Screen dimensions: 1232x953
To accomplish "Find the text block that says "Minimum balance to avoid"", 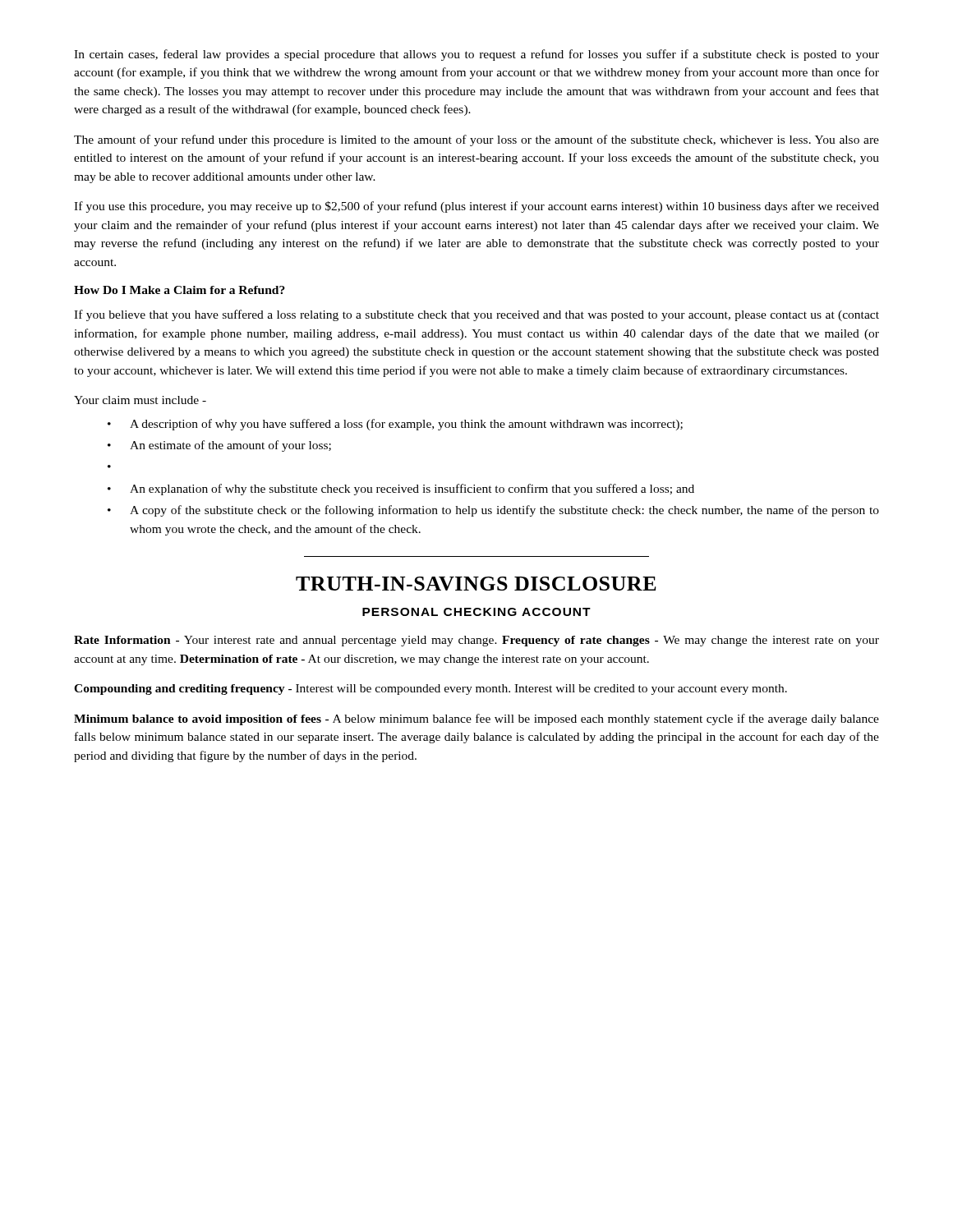I will pos(476,736).
